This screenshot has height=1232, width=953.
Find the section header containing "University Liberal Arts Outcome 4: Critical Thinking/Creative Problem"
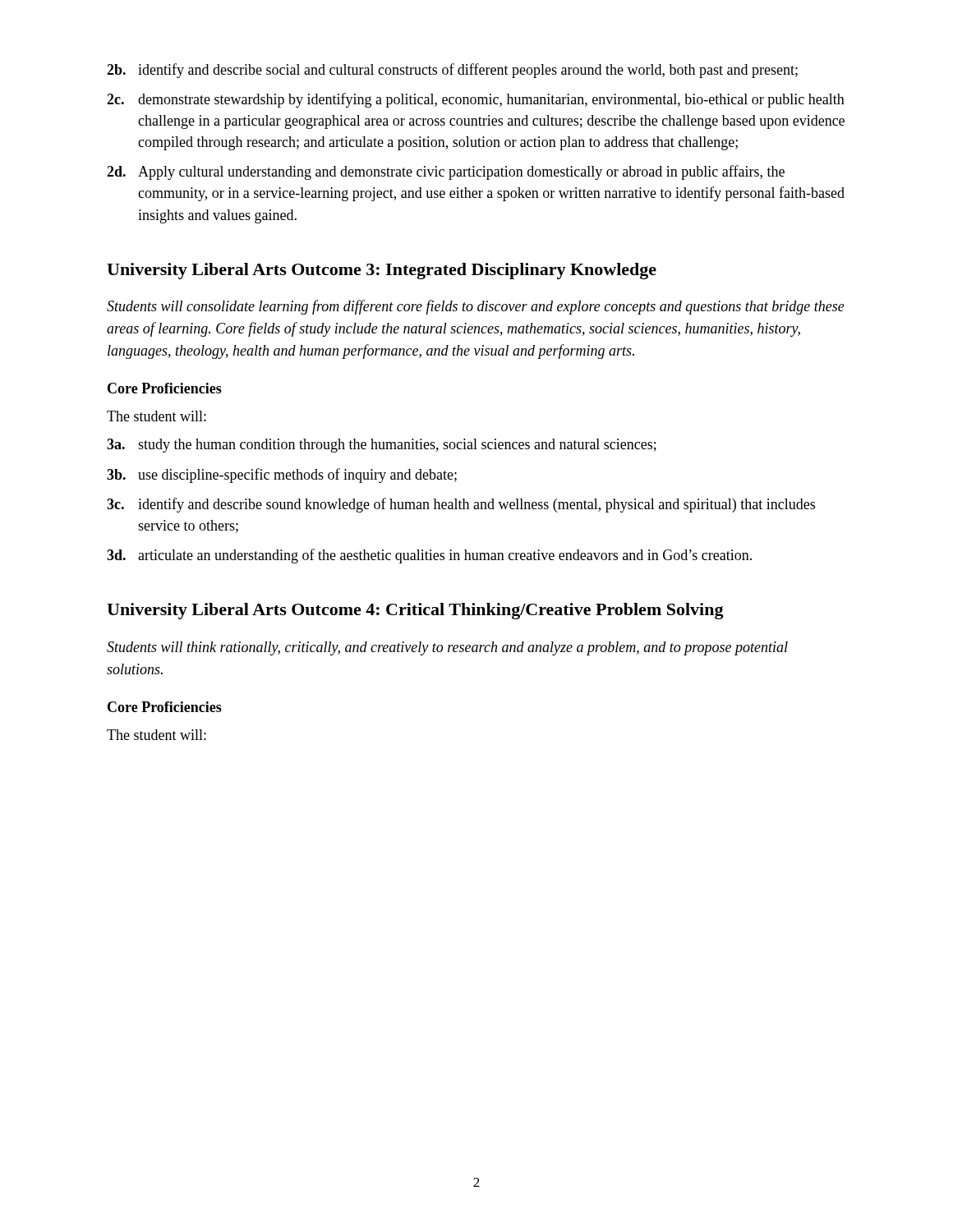[415, 609]
